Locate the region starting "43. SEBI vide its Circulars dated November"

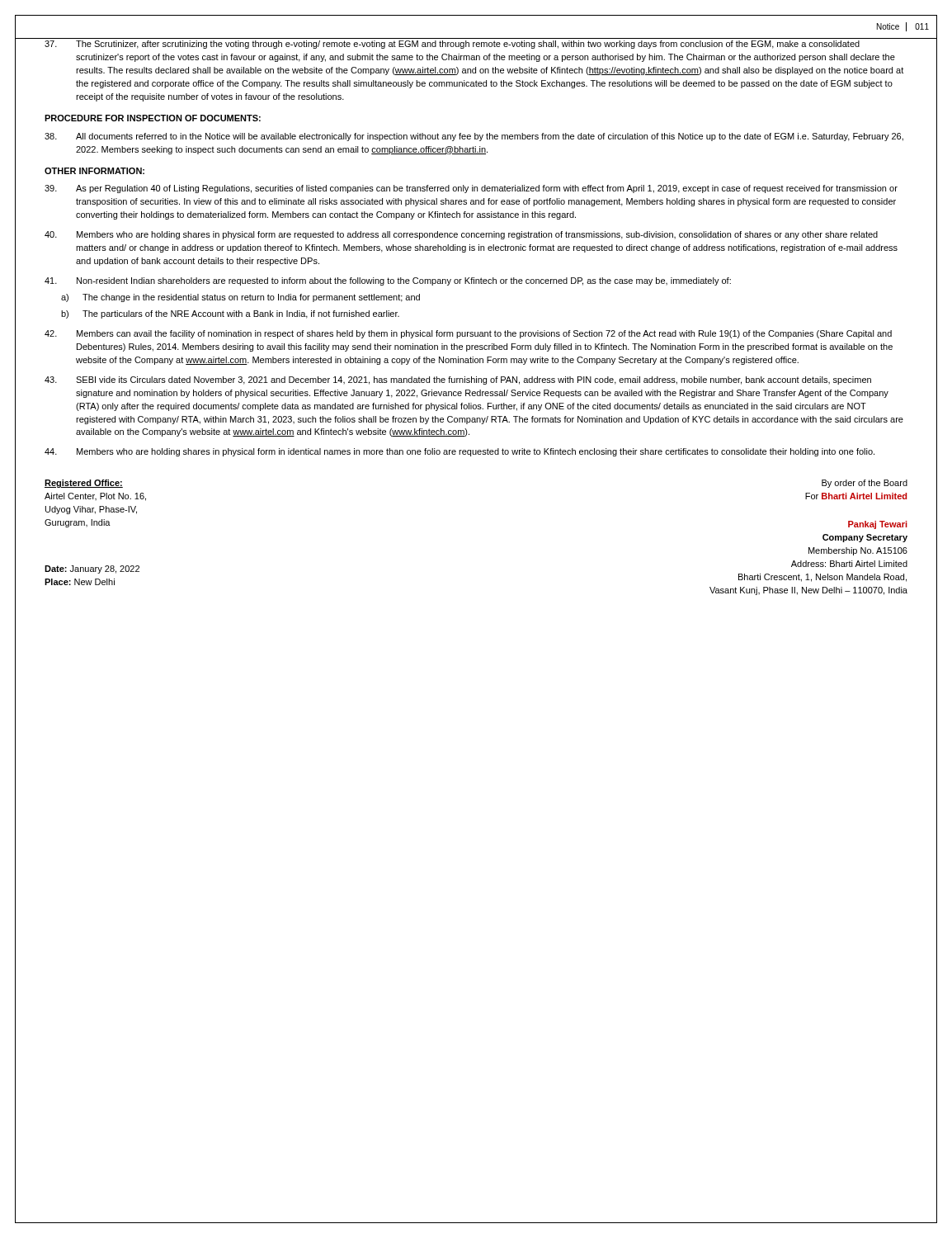[476, 406]
